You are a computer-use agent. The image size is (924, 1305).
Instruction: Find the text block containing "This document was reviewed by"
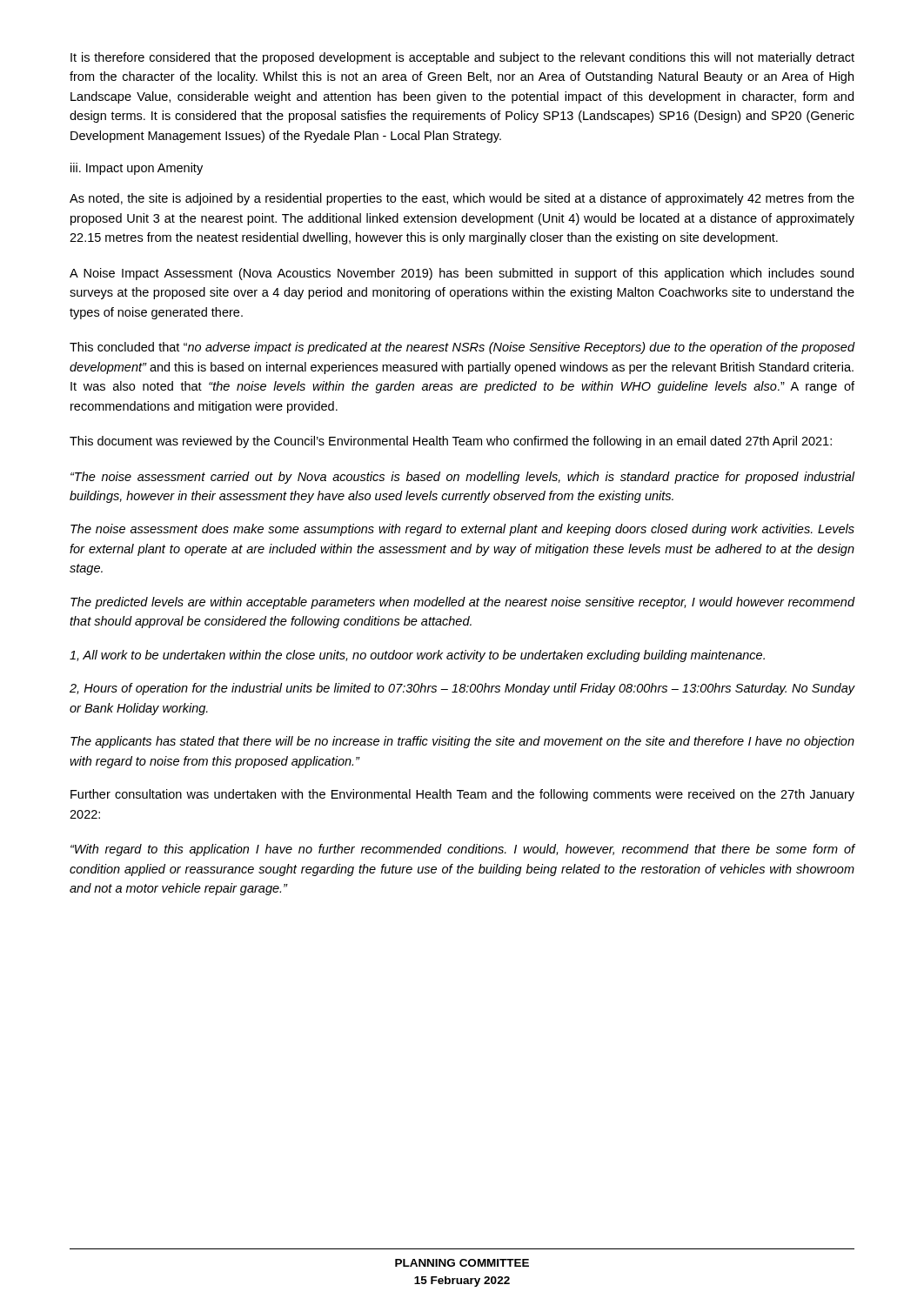click(451, 441)
